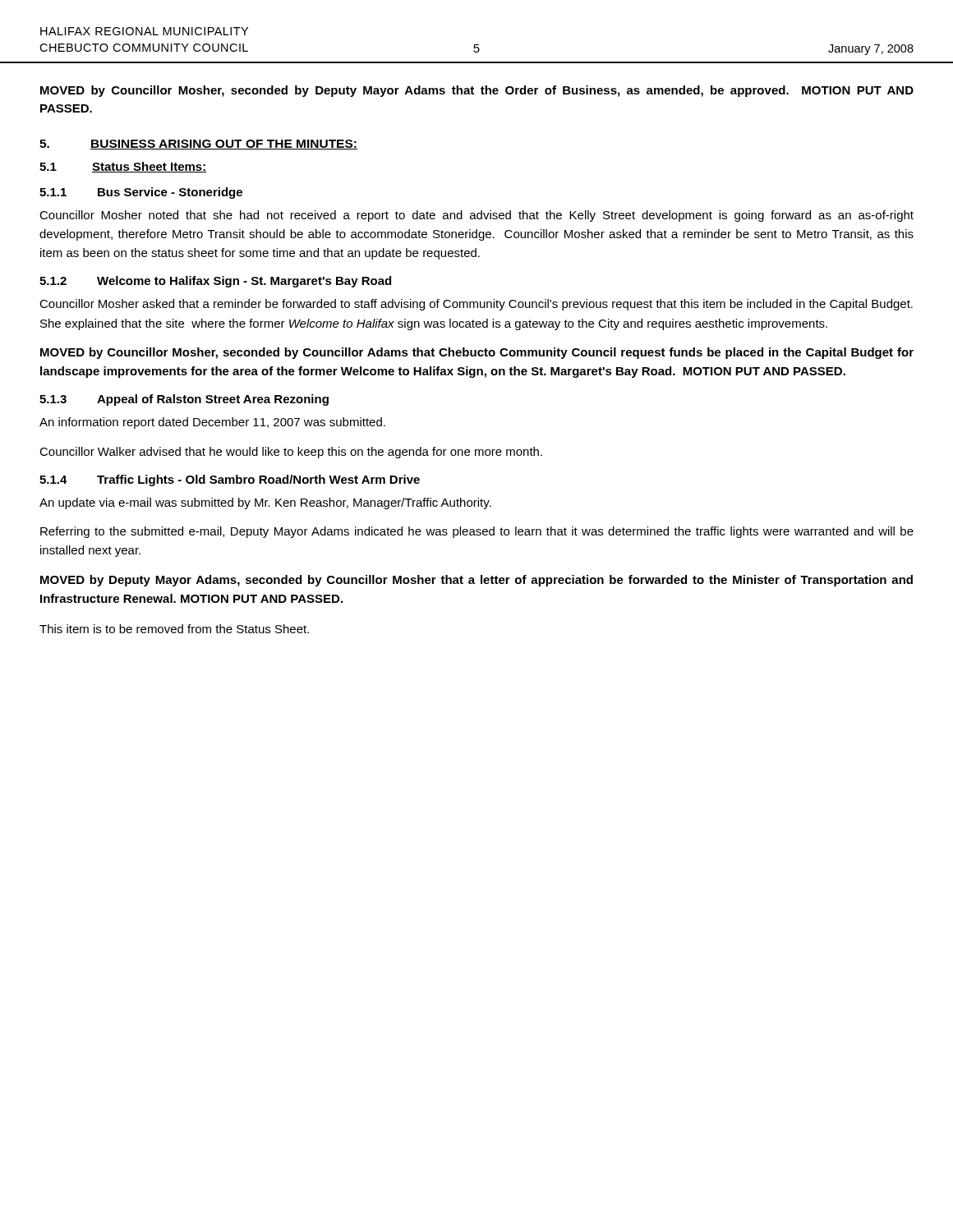Screen dimensions: 1232x953
Task: Locate the section header that says "5.1.4 Traffic Lights"
Action: pyautogui.click(x=230, y=479)
